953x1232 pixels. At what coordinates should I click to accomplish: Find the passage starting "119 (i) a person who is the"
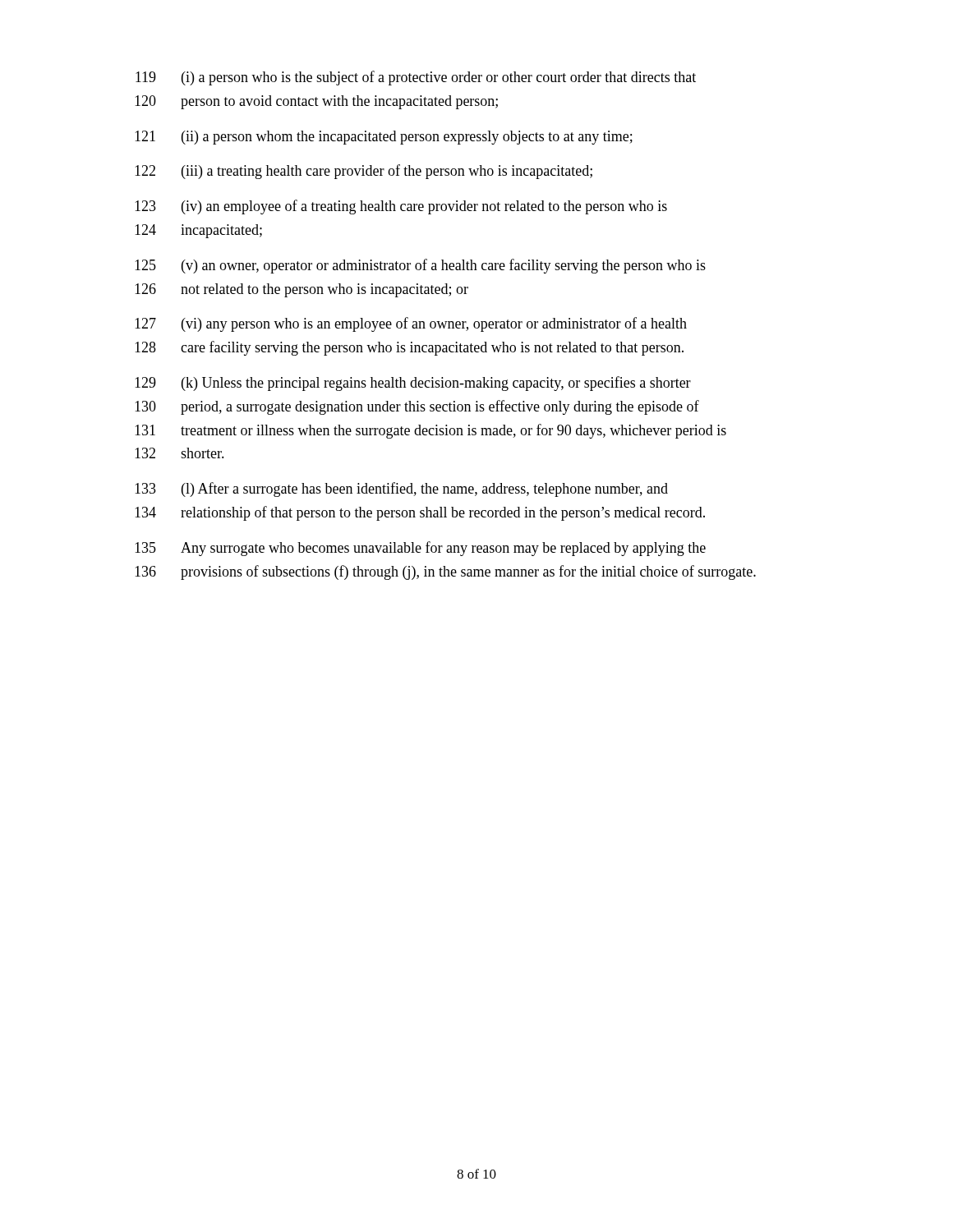(476, 77)
